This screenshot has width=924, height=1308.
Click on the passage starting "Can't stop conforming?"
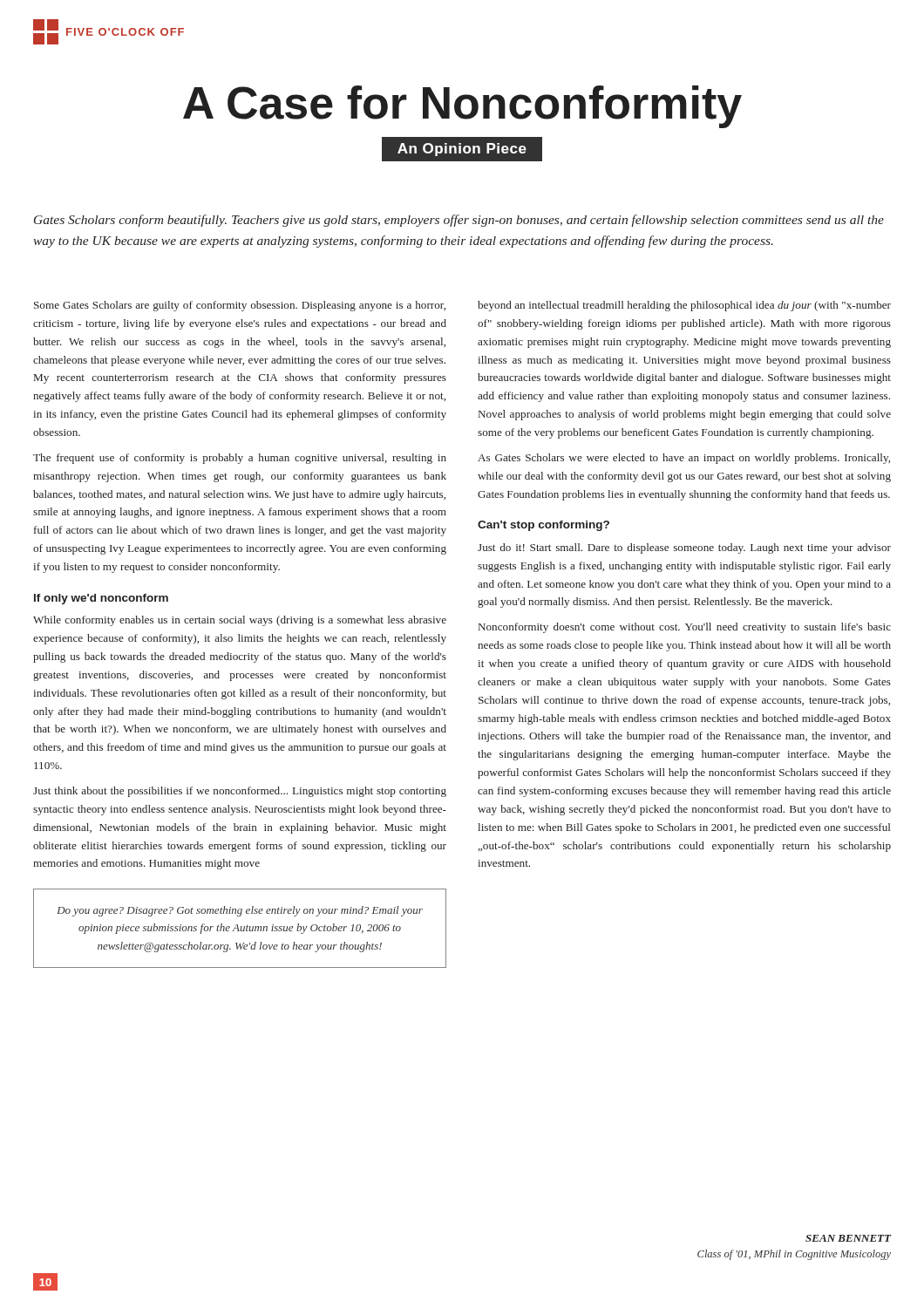click(544, 526)
